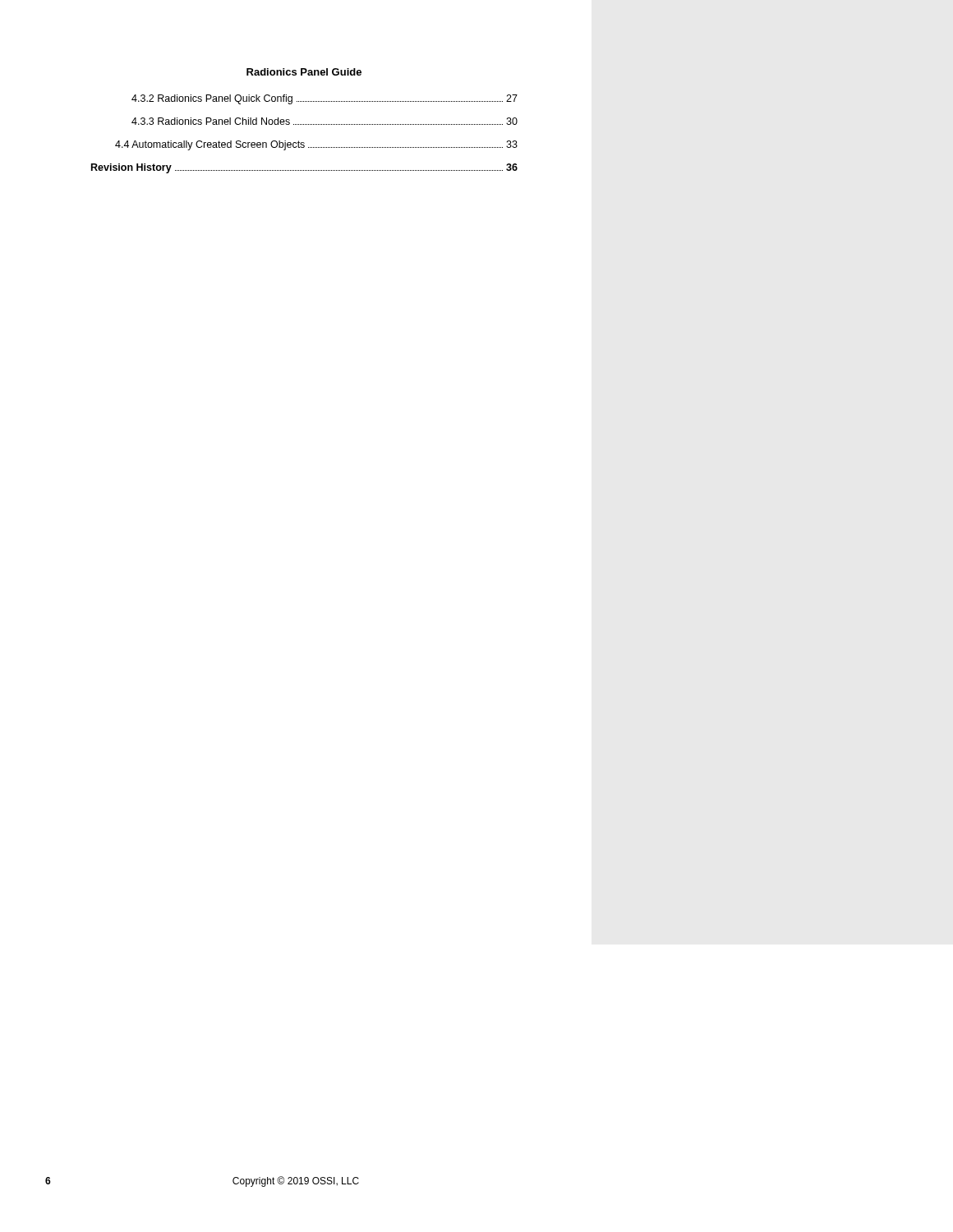The image size is (953, 1232).
Task: Locate the list item containing "4.4 Automatically Created Screen Objects"
Action: click(x=316, y=145)
